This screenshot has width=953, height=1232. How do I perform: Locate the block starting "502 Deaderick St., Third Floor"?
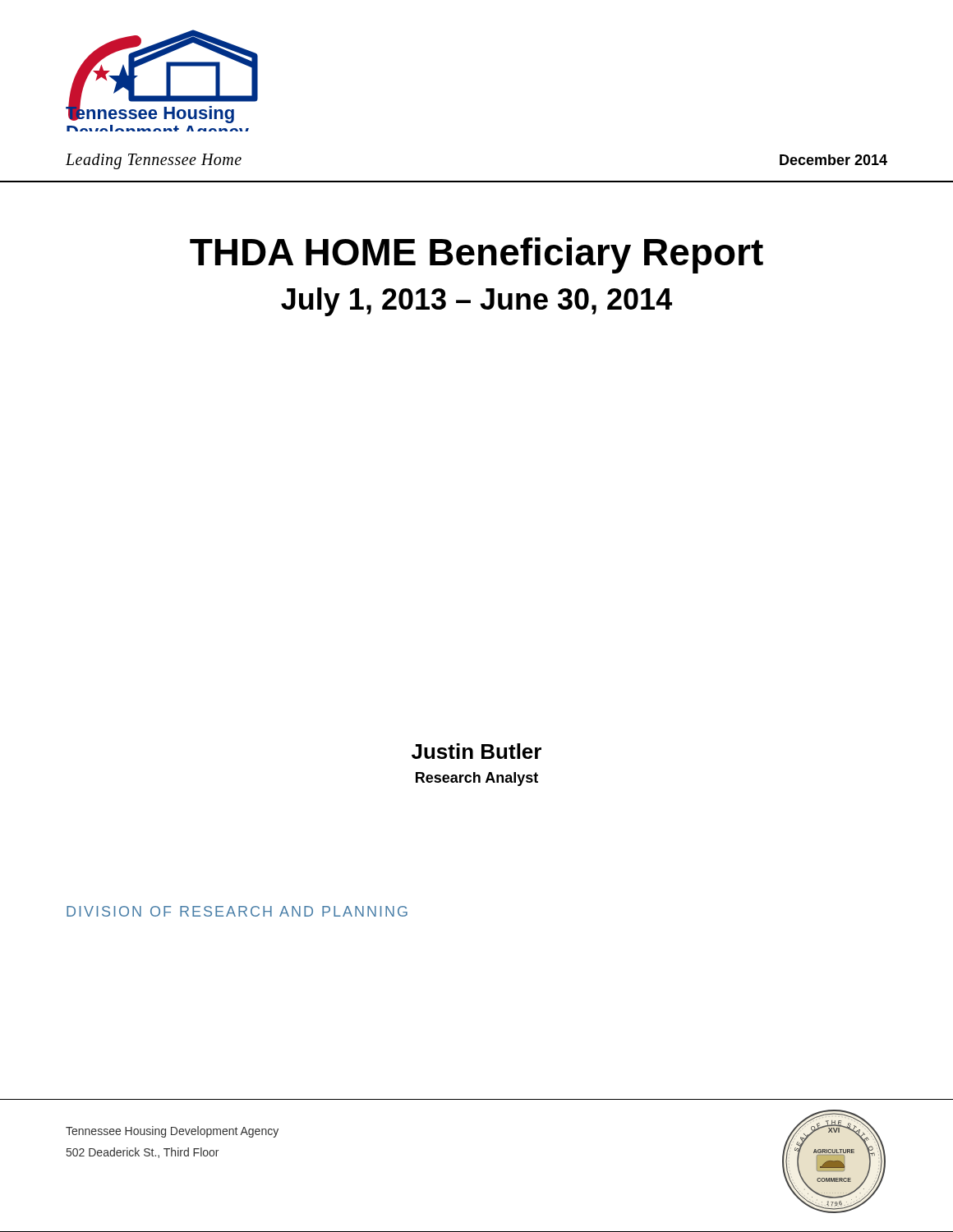point(142,1152)
